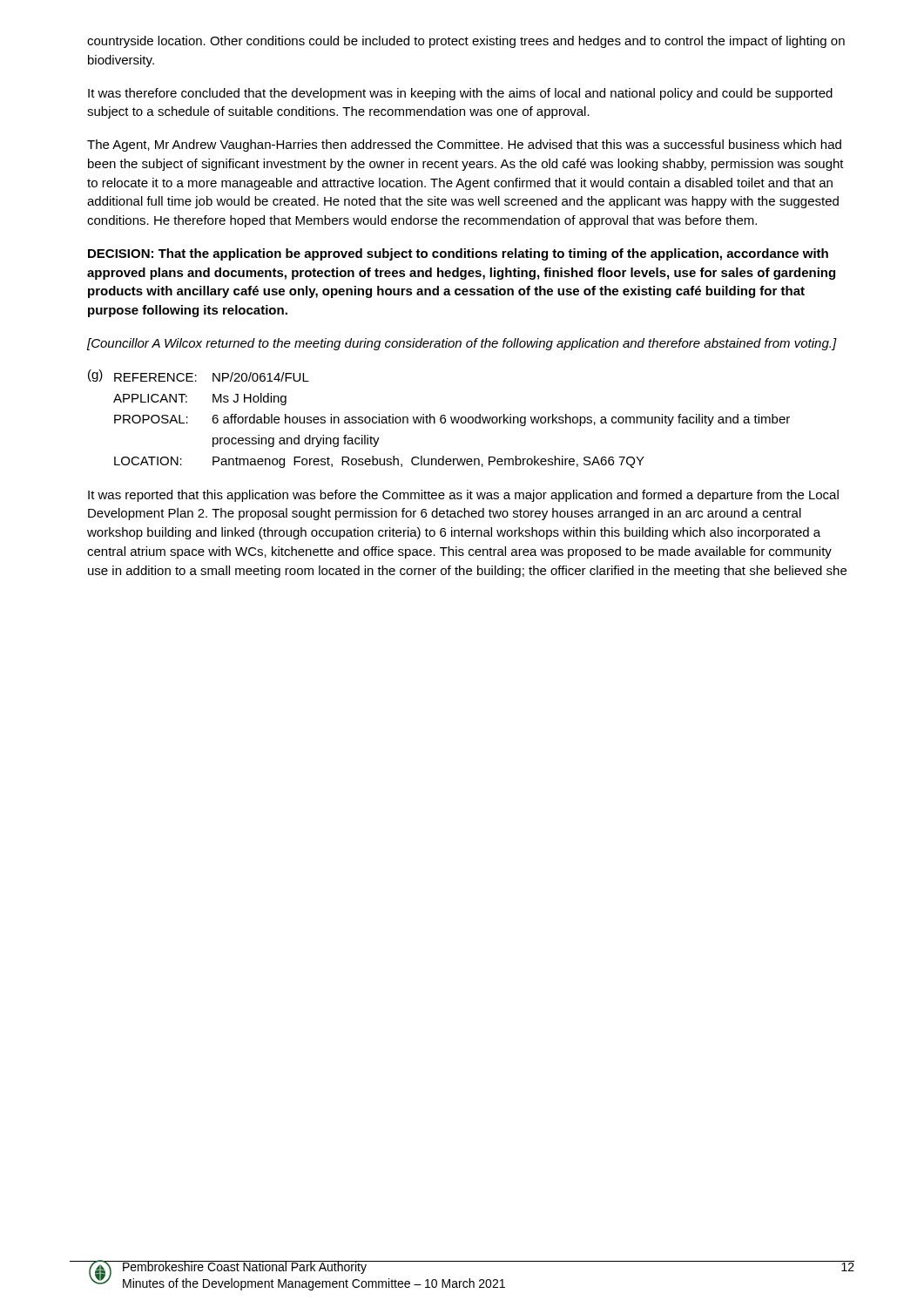Point to the text starting "countryside location. Other conditions could be"

466,50
